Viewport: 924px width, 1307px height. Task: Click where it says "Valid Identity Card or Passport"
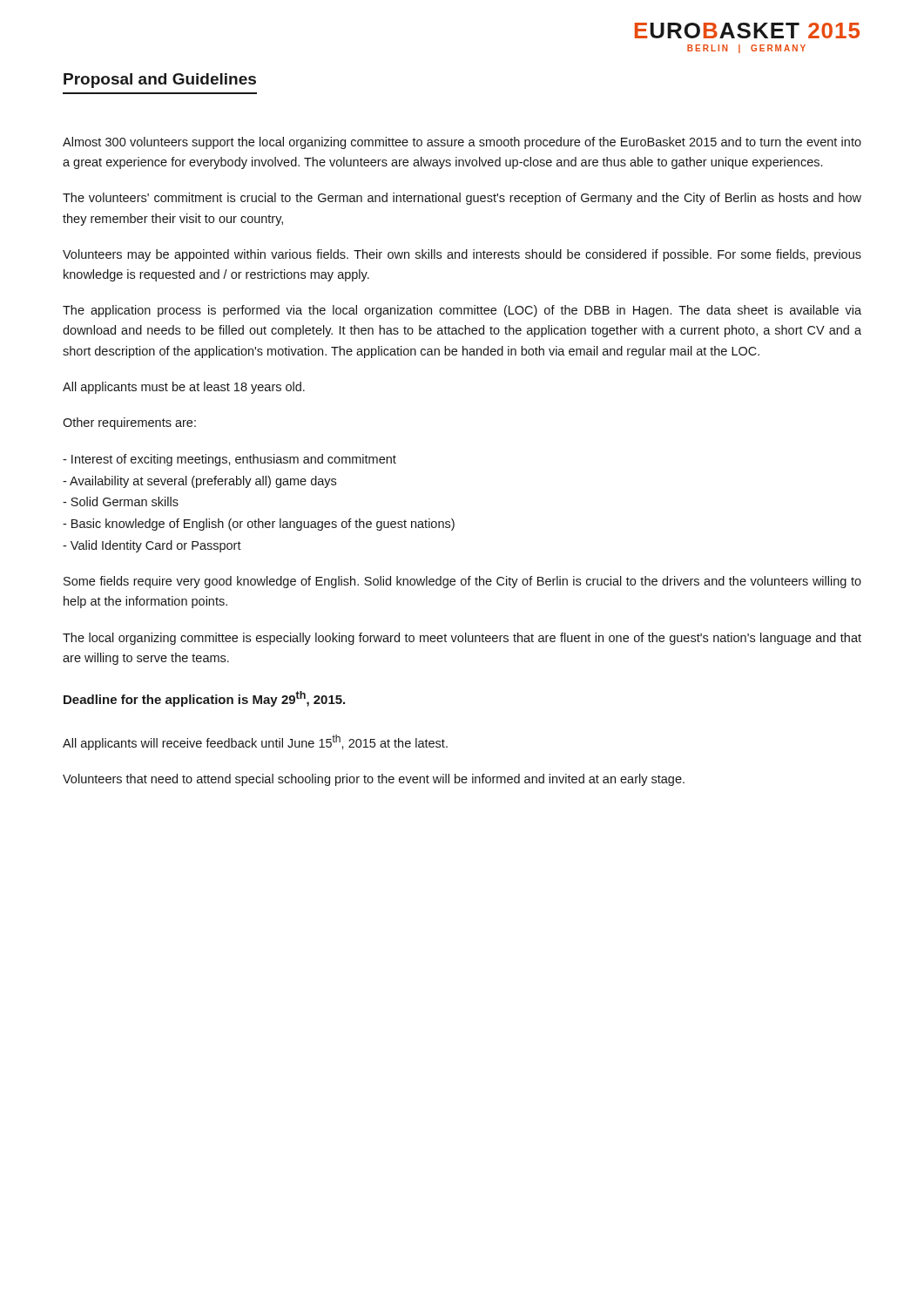coord(152,545)
